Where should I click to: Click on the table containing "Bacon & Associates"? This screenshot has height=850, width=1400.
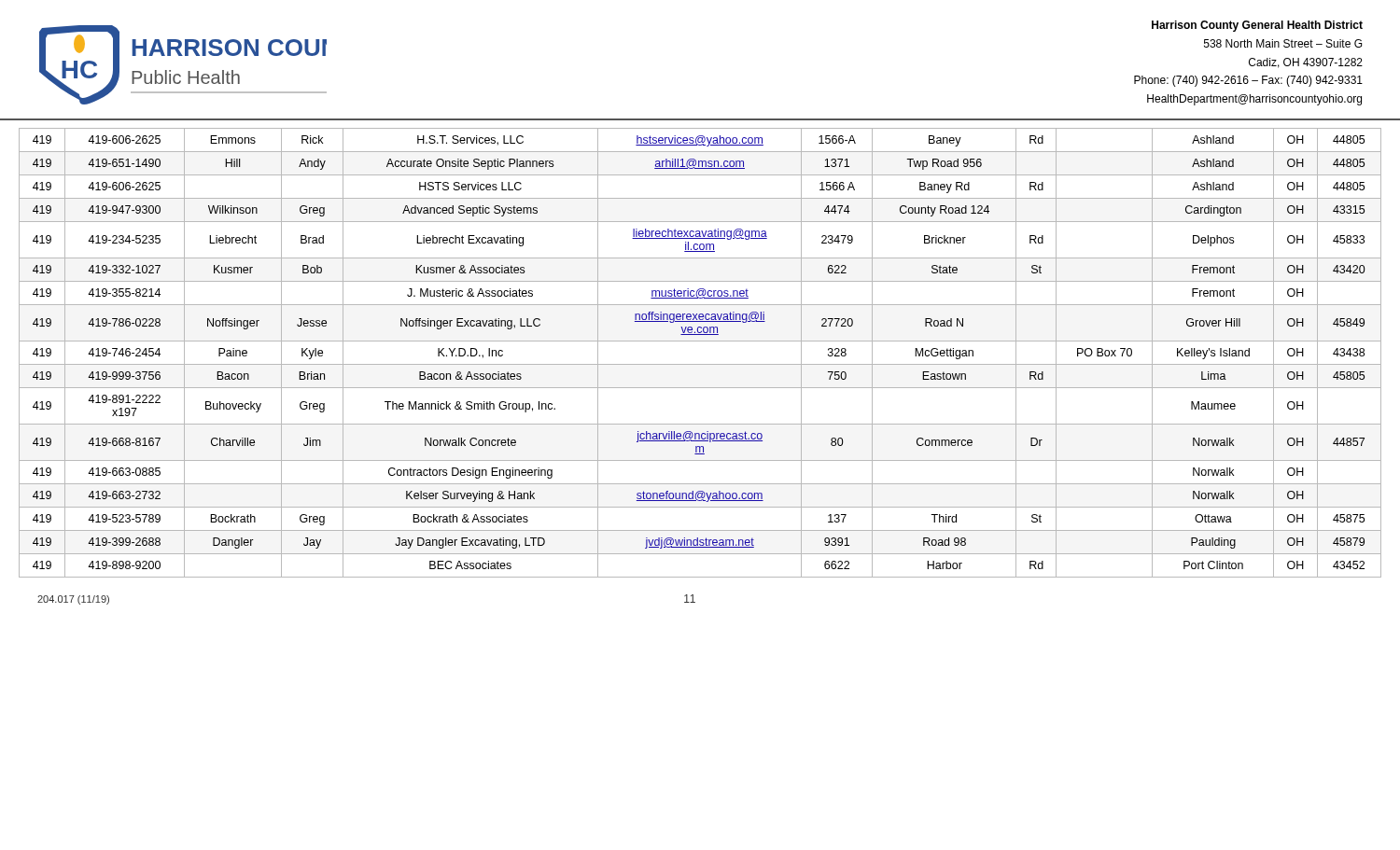pyautogui.click(x=700, y=353)
